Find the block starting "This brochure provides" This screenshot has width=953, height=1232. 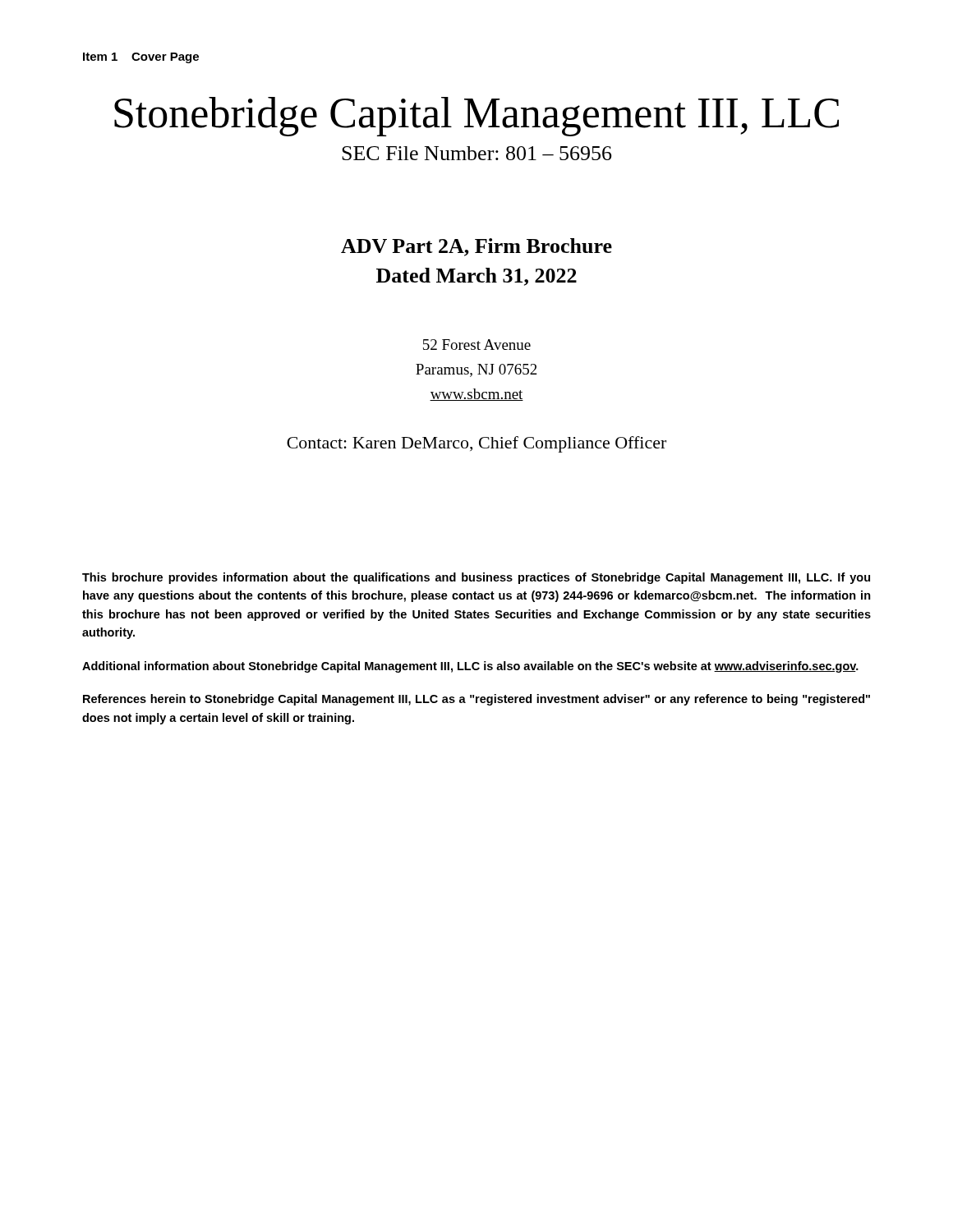click(x=476, y=605)
